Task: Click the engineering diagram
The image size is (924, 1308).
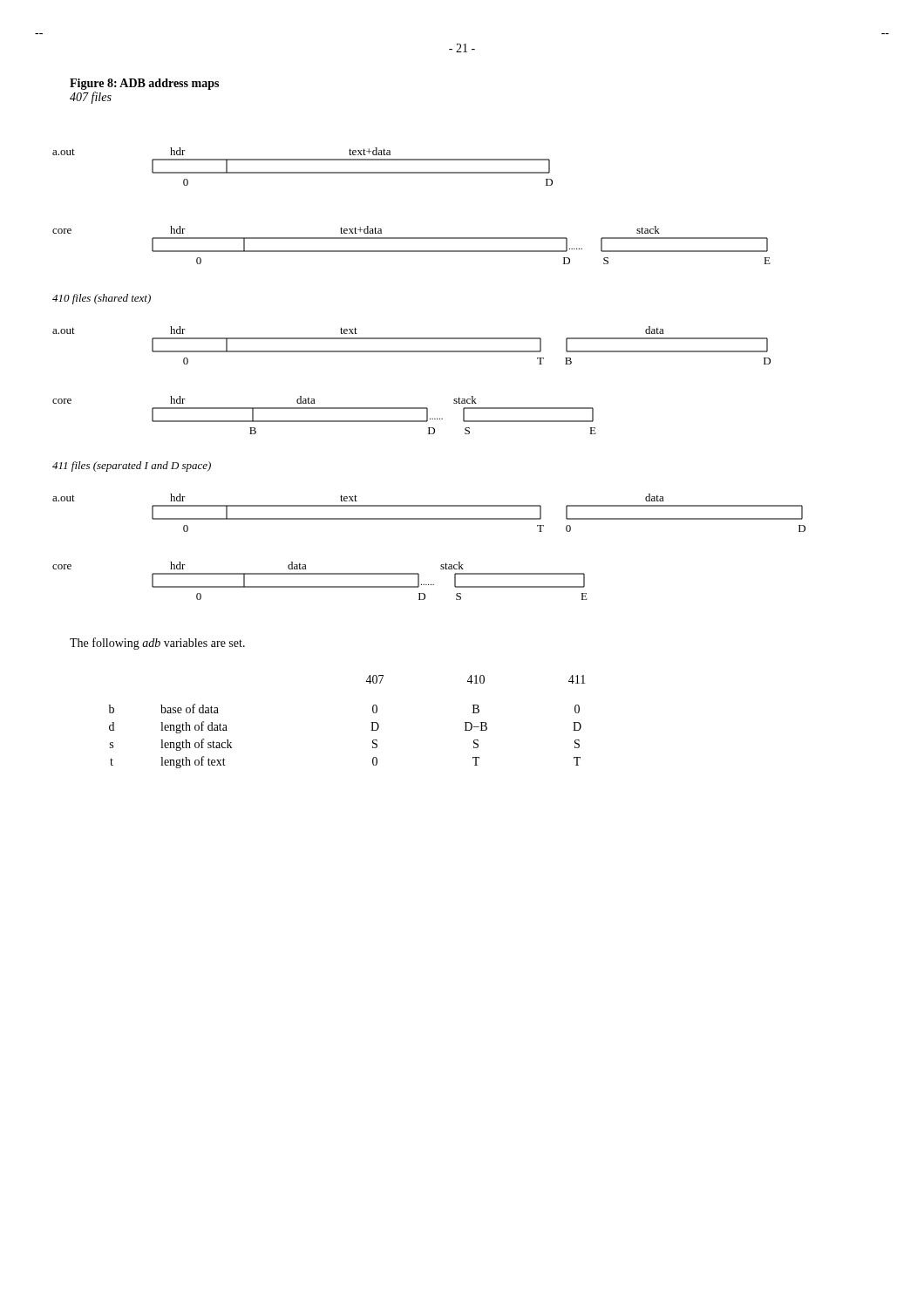Action: (x=453, y=364)
